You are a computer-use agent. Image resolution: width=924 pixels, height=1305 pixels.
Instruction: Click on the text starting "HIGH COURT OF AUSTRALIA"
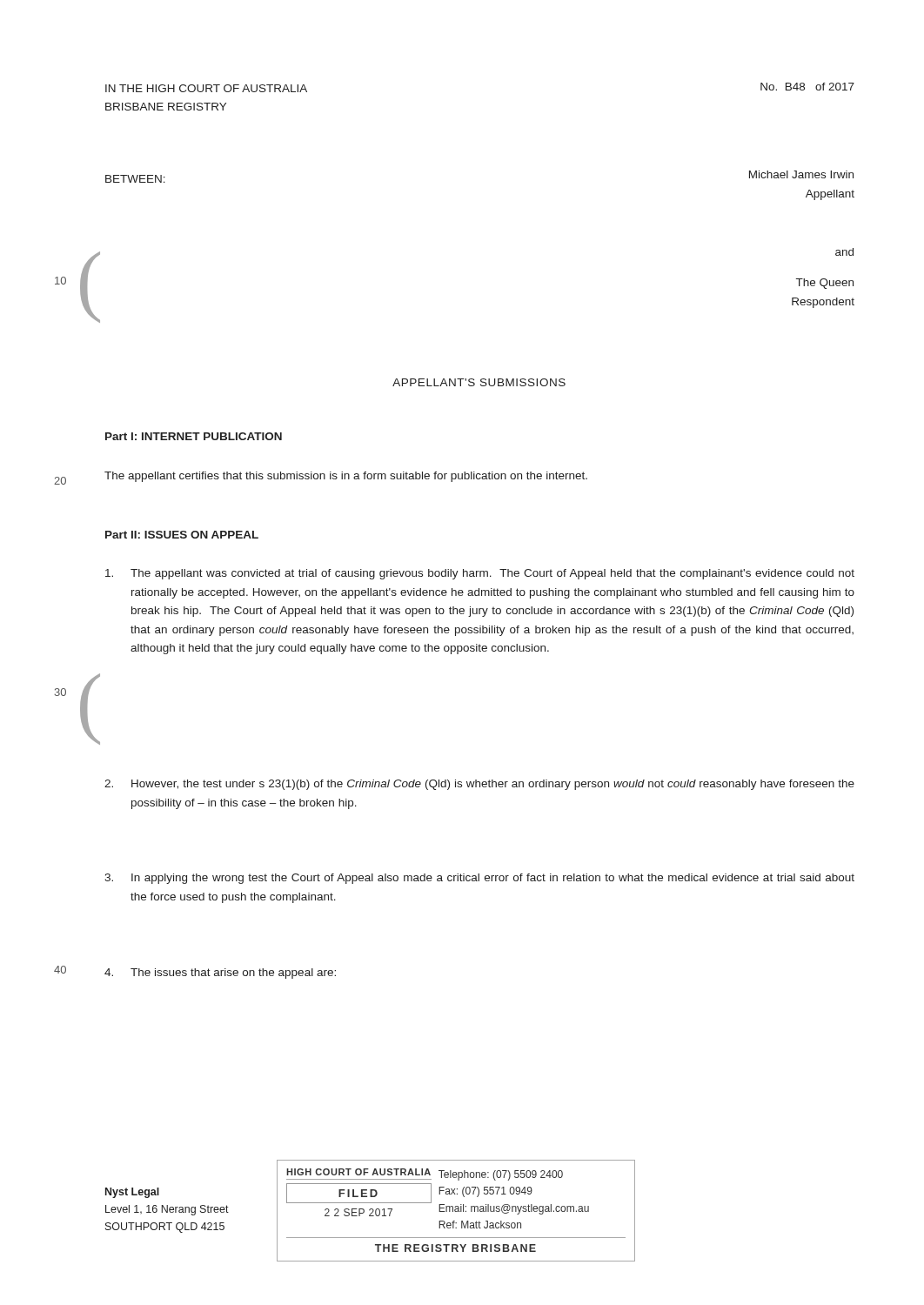click(x=456, y=1211)
